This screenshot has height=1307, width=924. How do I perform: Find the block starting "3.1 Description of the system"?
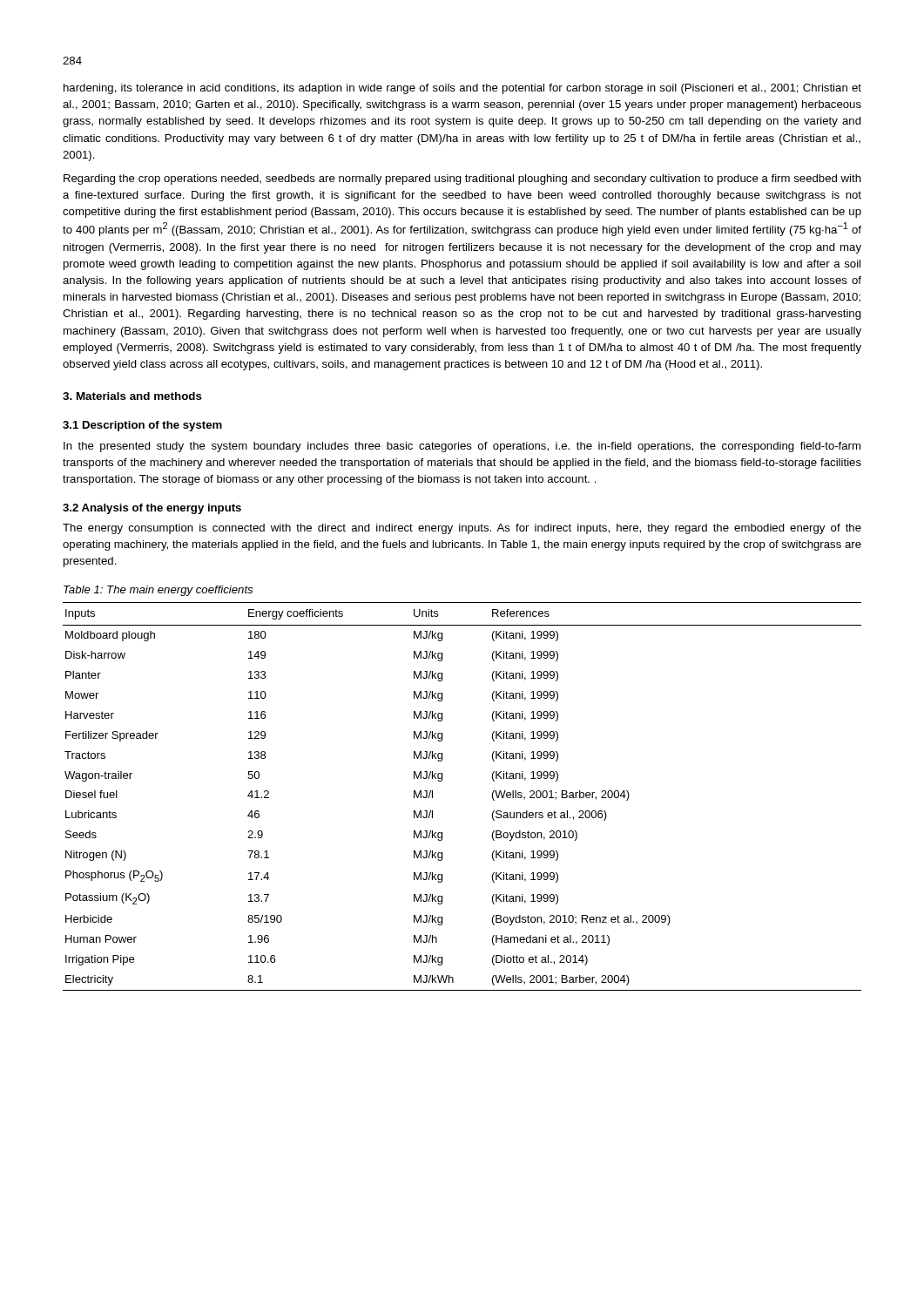point(142,425)
